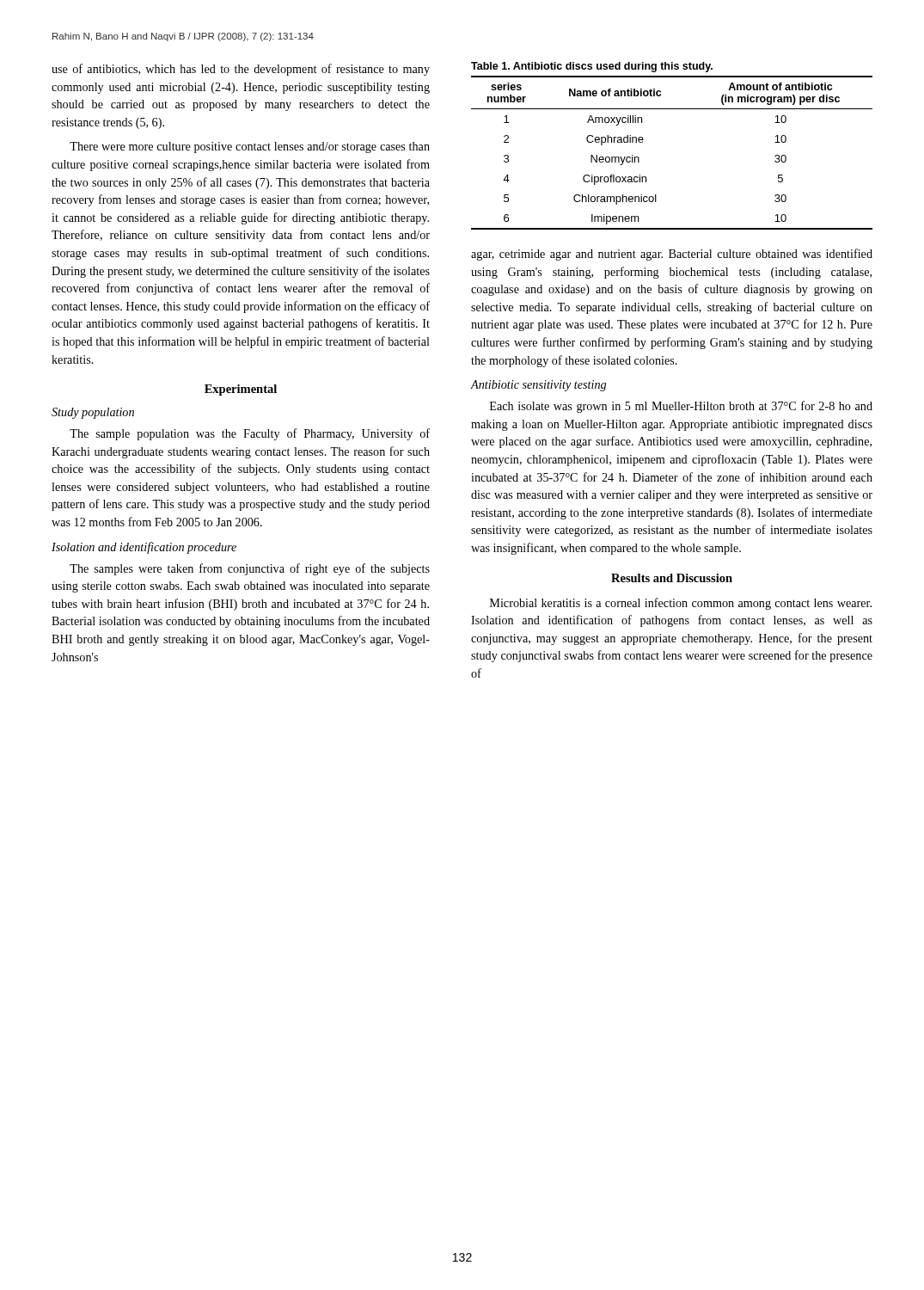Select the text block containing "The samples were taken from conjunctiva"
Image resolution: width=924 pixels, height=1290 pixels.
[241, 613]
